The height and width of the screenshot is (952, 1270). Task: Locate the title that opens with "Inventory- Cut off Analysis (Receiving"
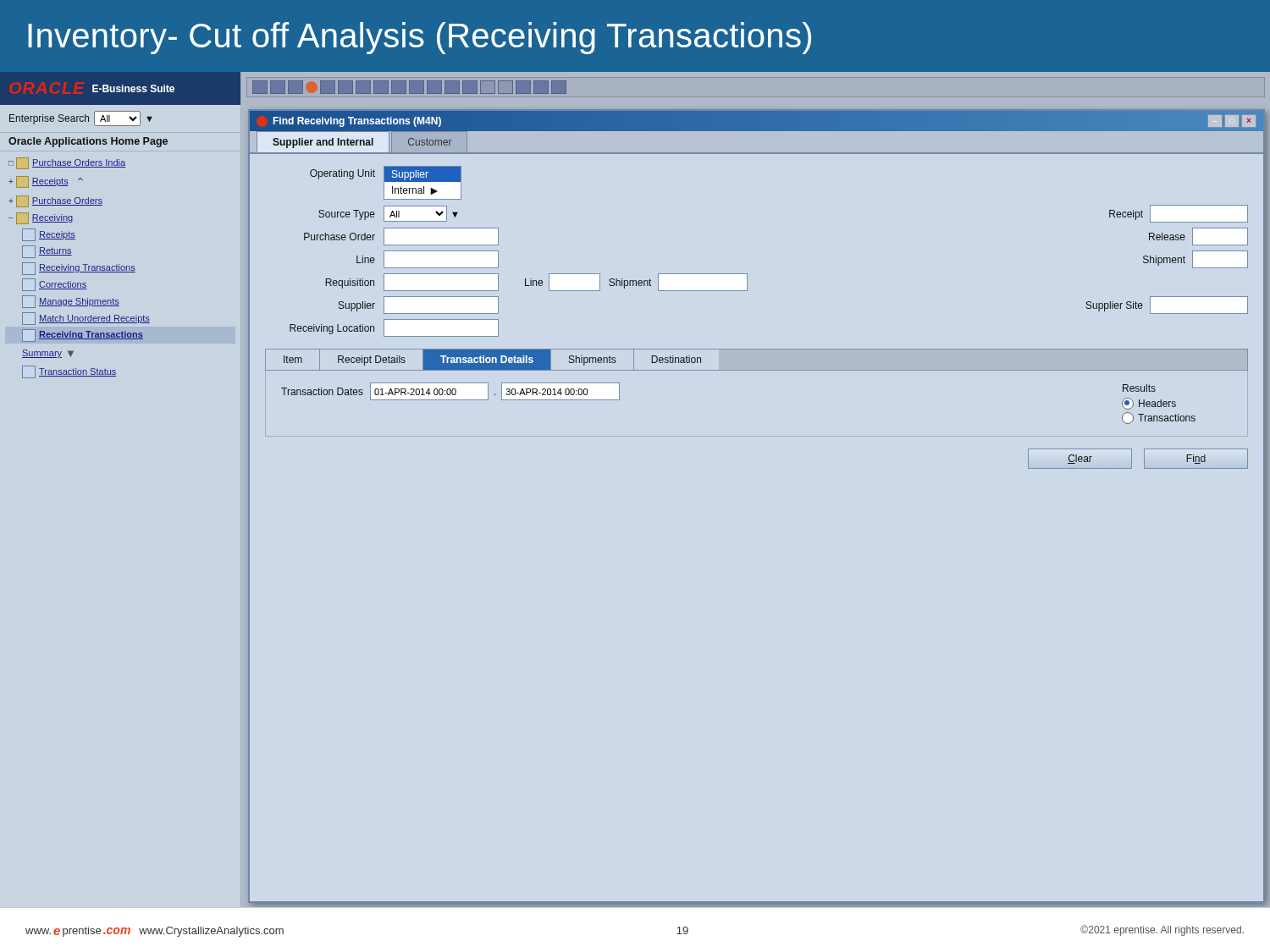click(x=419, y=36)
